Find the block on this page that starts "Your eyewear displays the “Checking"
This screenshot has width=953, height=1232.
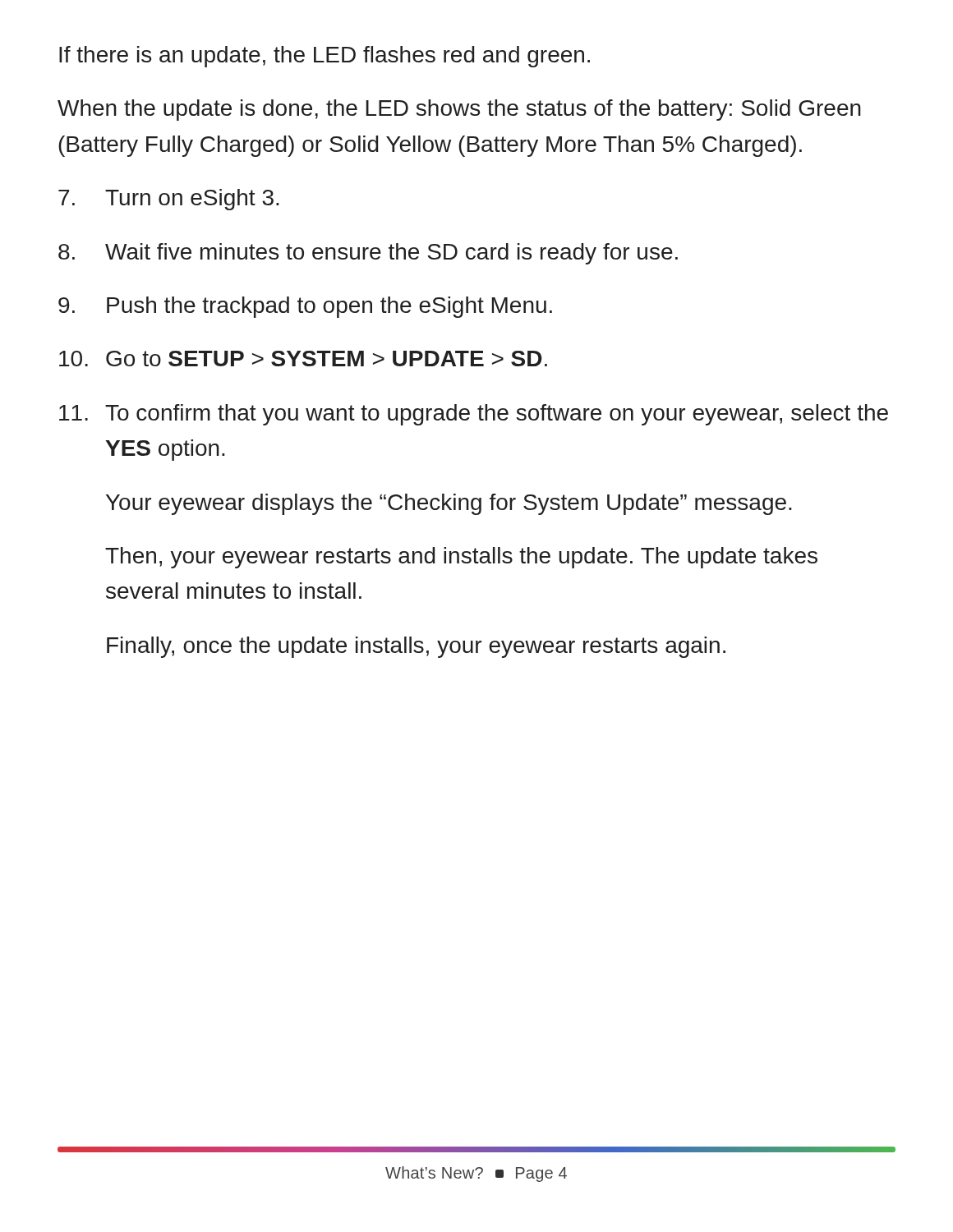(449, 502)
